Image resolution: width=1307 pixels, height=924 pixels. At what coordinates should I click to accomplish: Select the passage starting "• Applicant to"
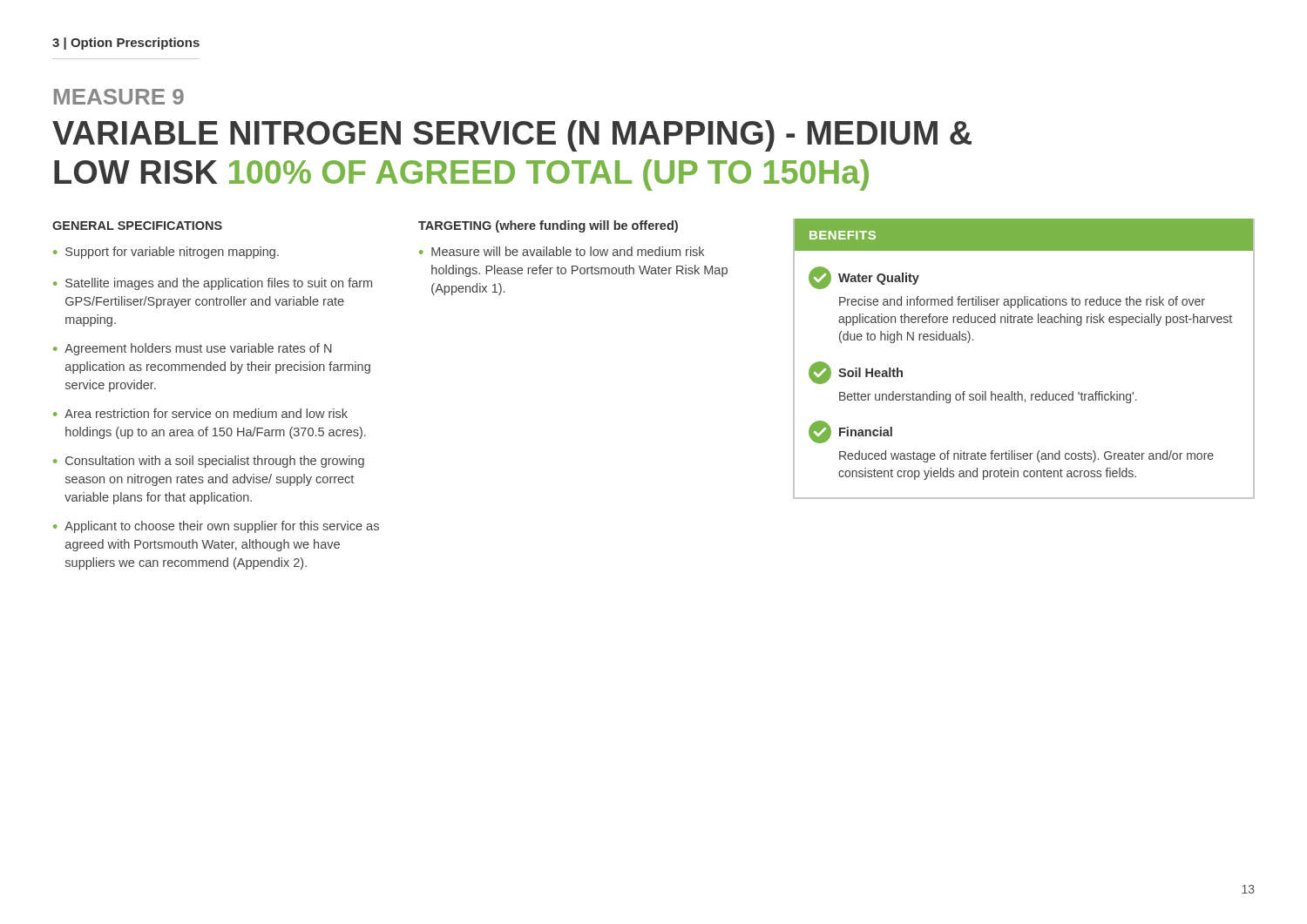[x=222, y=545]
